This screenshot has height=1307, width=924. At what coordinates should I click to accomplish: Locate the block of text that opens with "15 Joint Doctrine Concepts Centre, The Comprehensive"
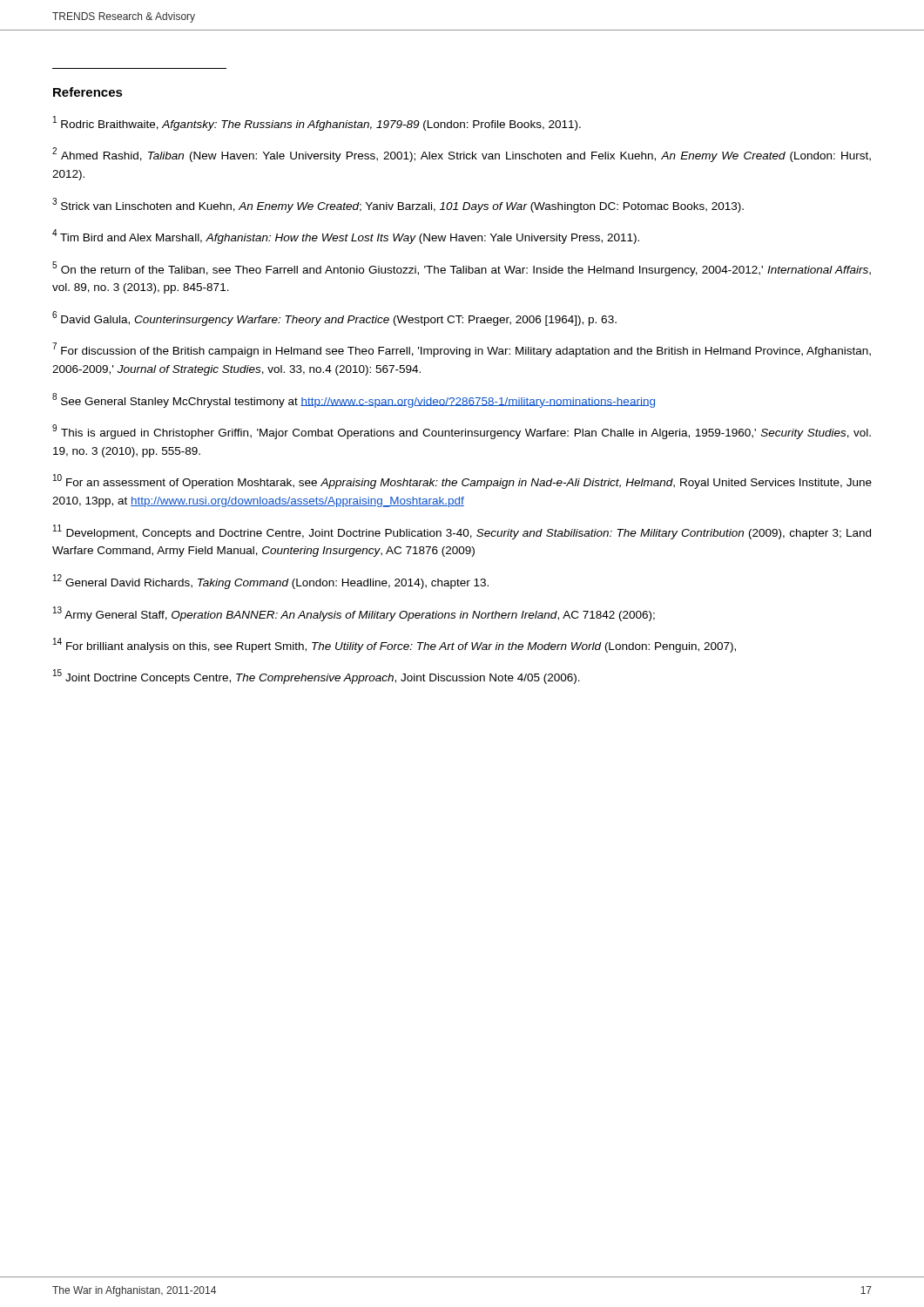coord(316,676)
